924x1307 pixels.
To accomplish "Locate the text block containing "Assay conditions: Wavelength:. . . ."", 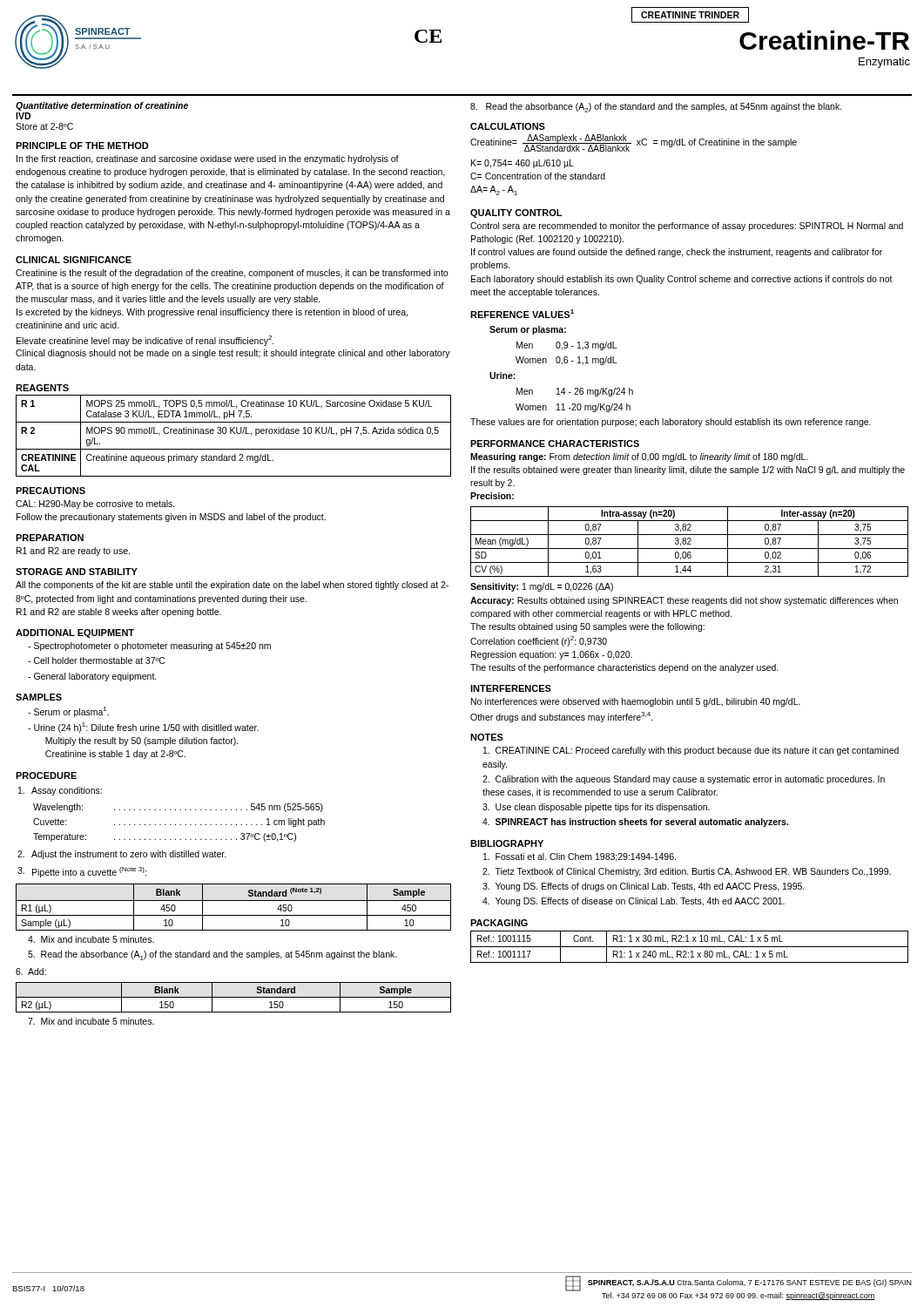I will tap(233, 831).
